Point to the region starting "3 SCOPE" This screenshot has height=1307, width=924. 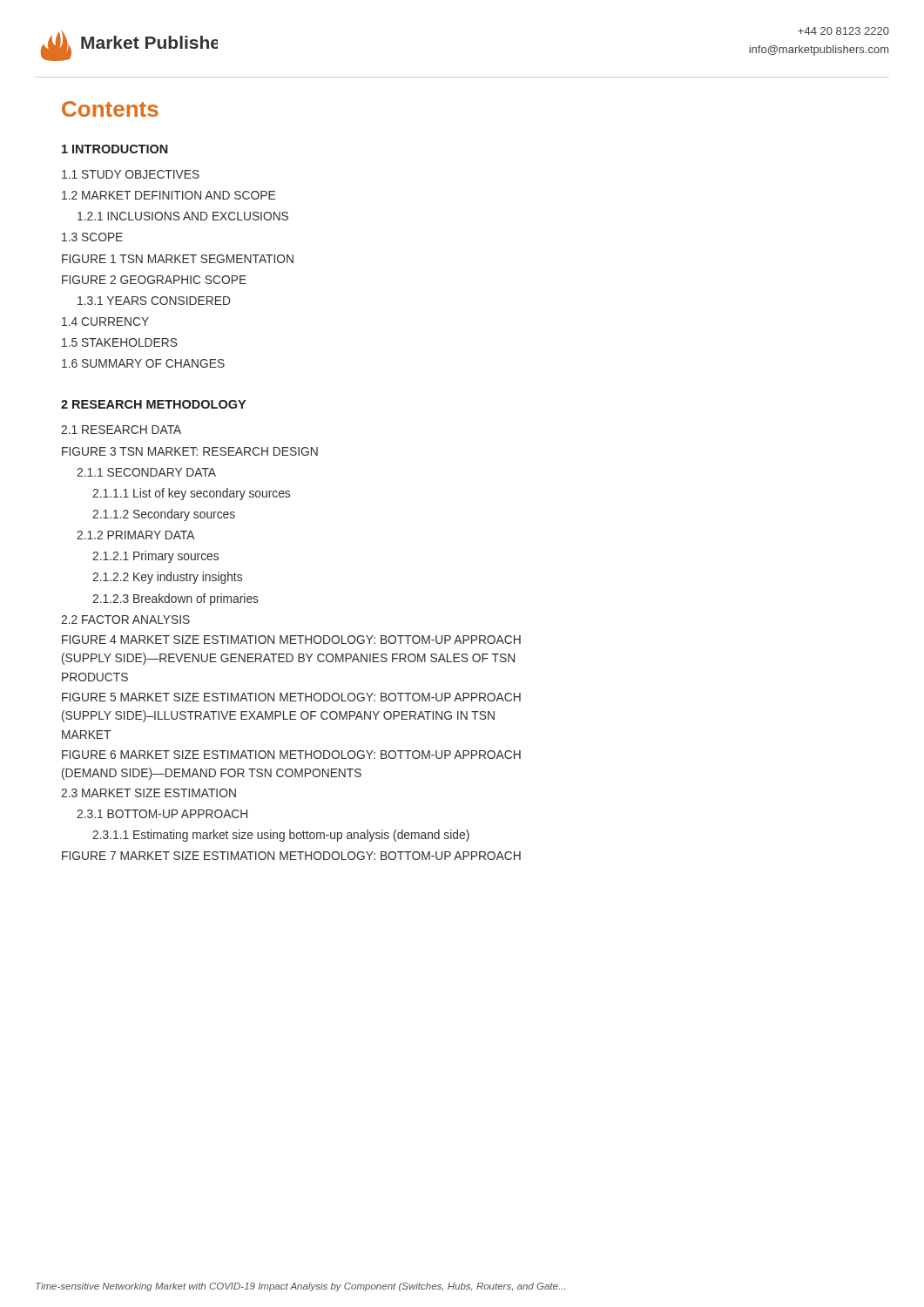[x=92, y=238]
